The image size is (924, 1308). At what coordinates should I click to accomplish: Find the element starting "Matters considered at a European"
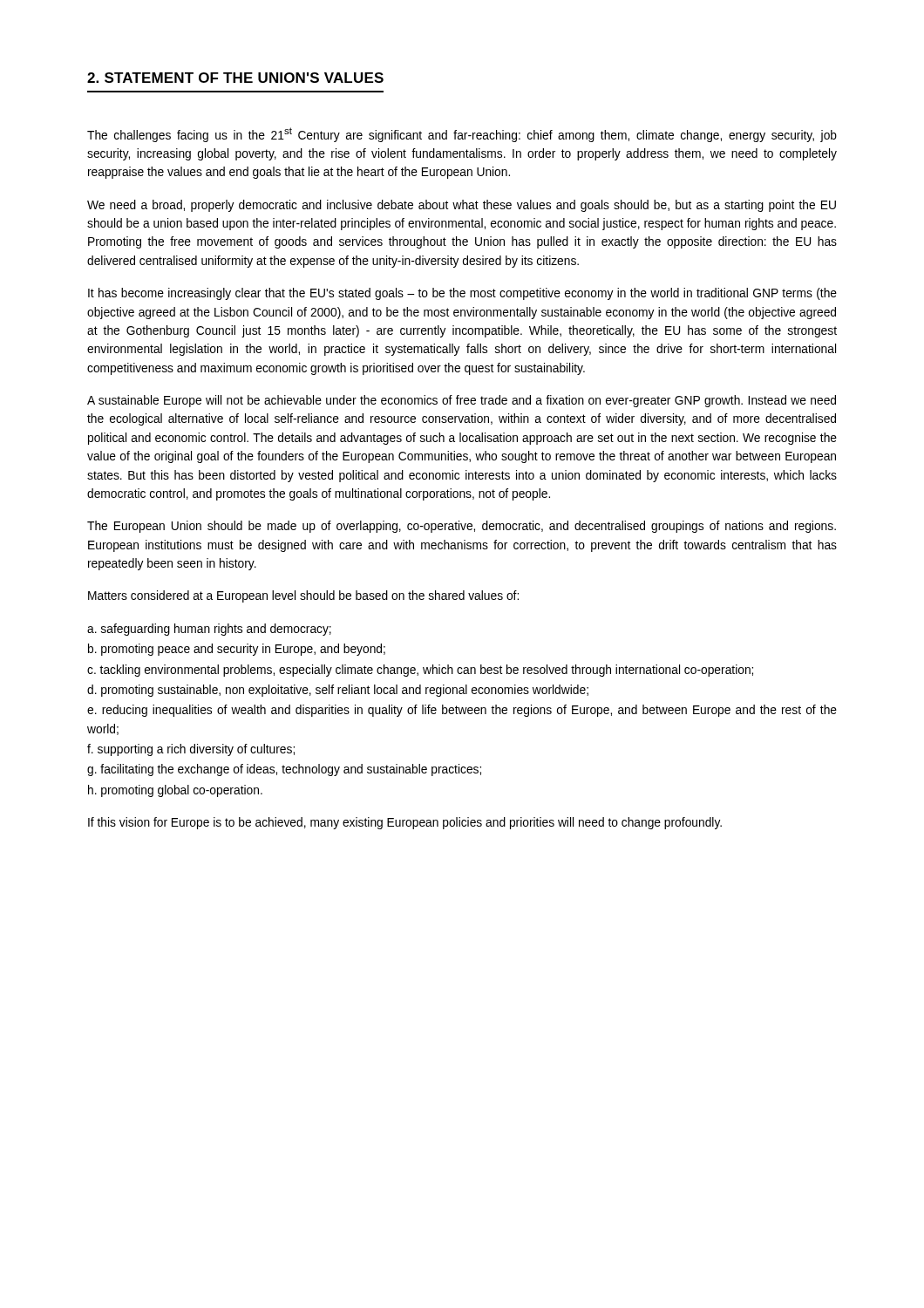pyautogui.click(x=303, y=596)
